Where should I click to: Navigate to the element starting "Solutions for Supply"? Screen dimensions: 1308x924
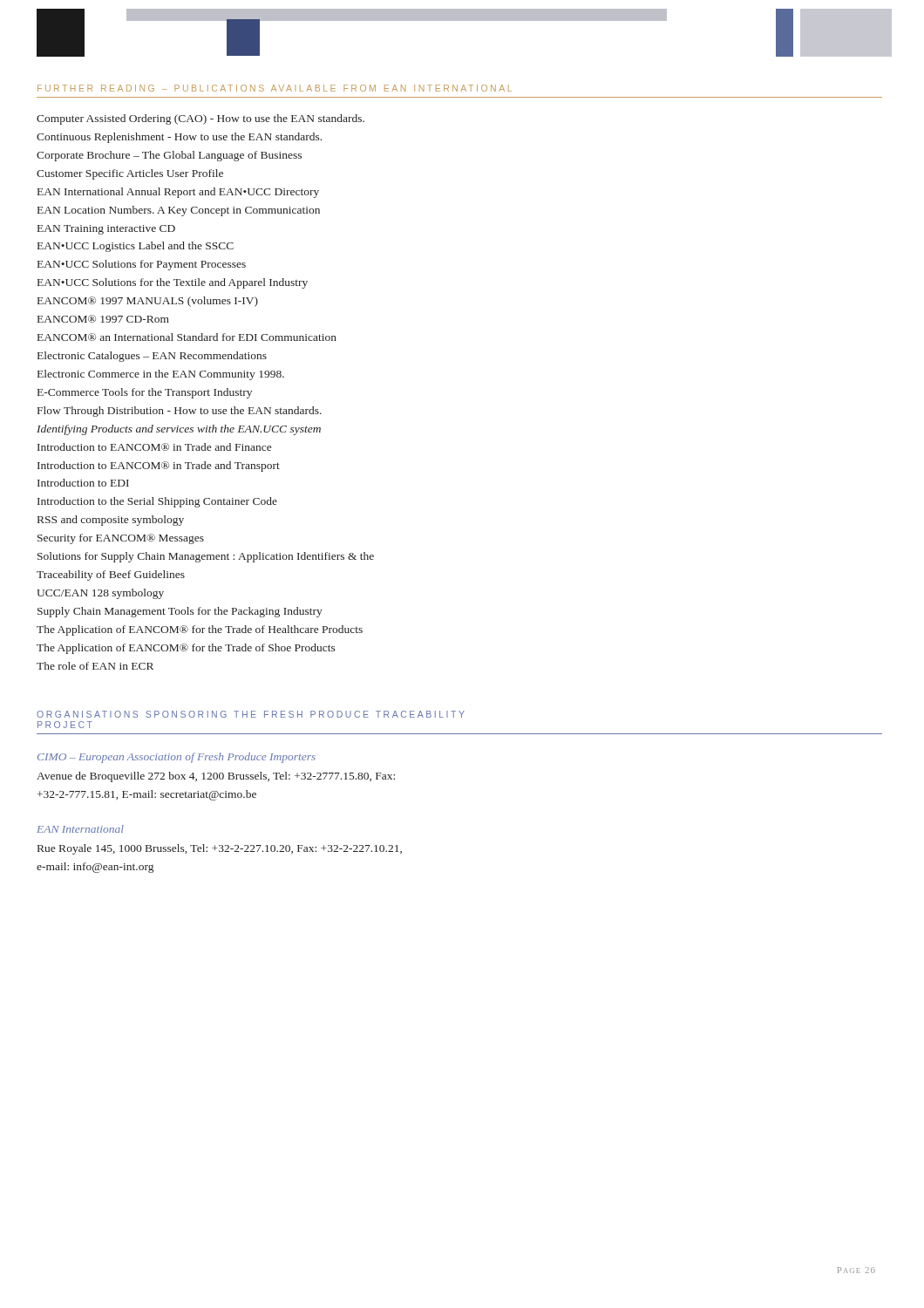(x=205, y=565)
